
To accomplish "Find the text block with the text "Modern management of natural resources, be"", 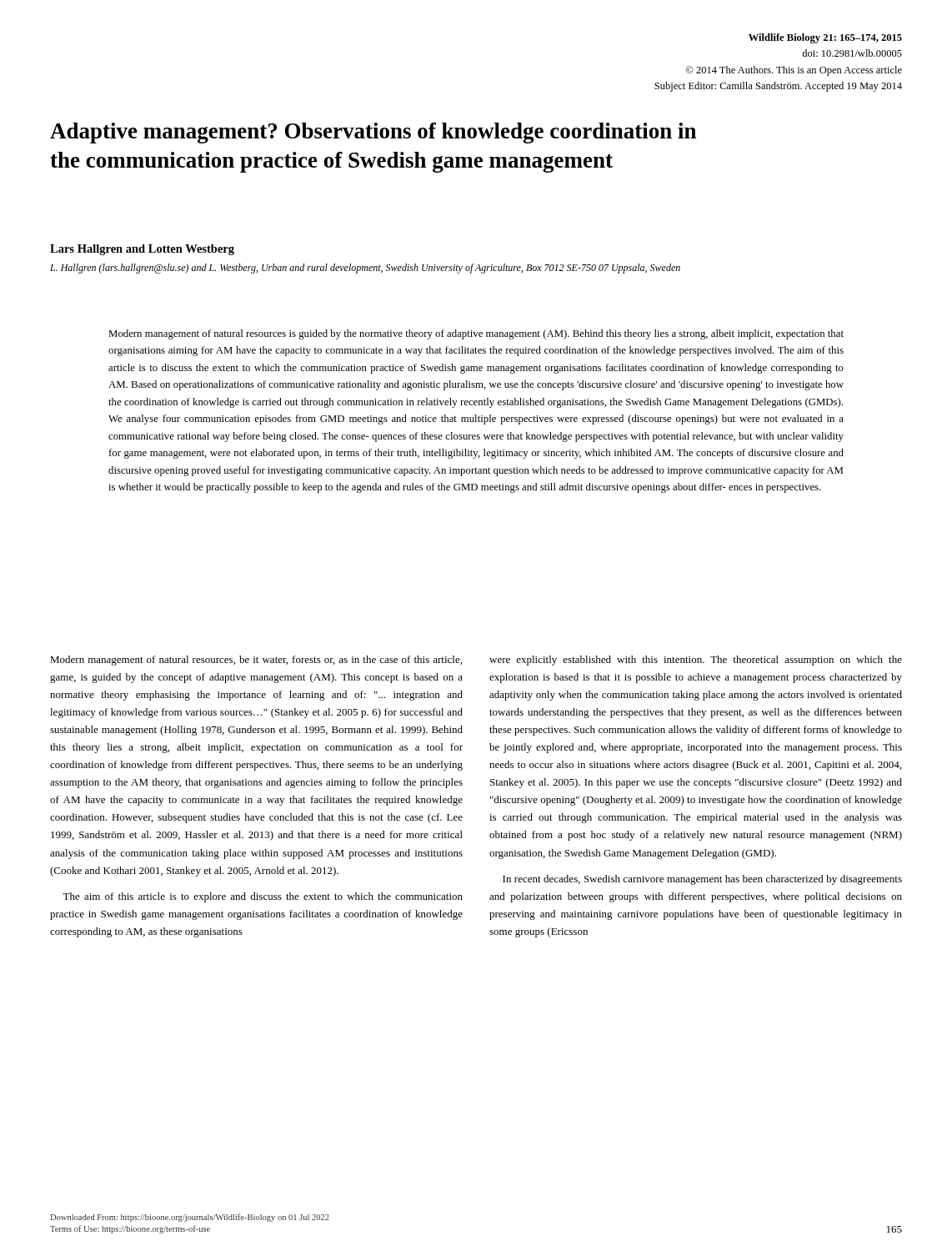I will point(256,795).
